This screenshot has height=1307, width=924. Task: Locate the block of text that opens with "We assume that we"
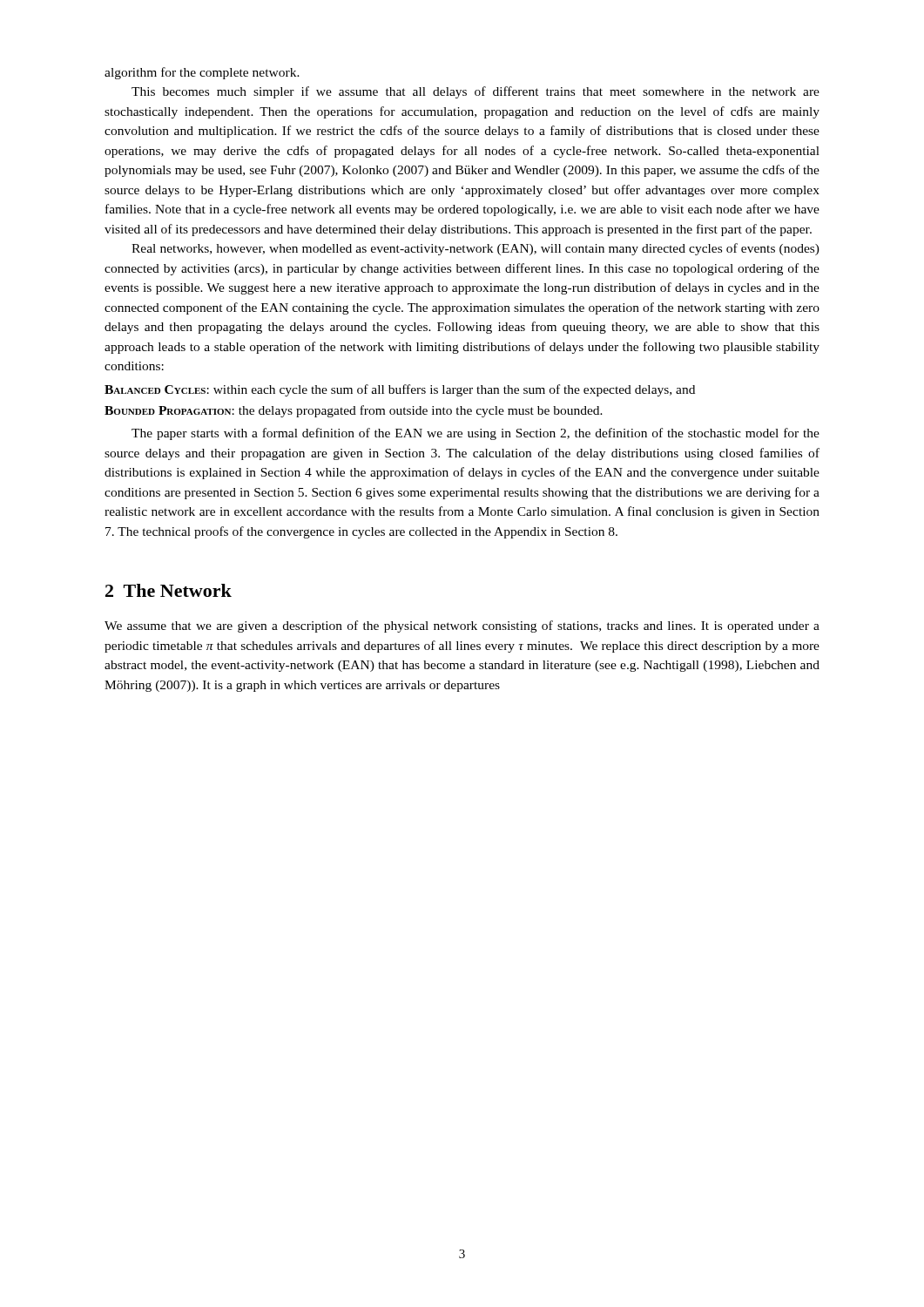click(462, 655)
